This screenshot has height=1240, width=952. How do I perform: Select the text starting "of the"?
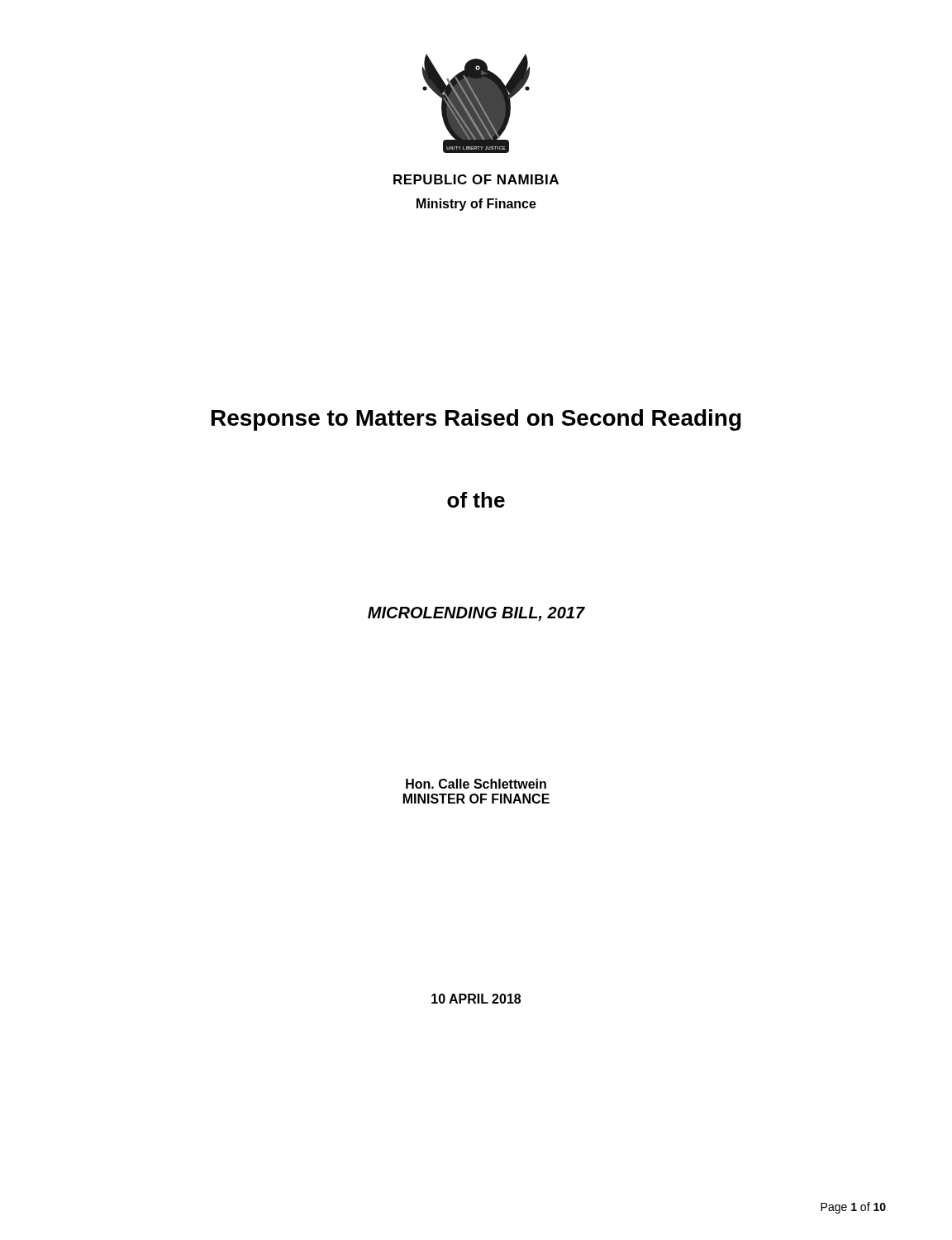click(476, 500)
